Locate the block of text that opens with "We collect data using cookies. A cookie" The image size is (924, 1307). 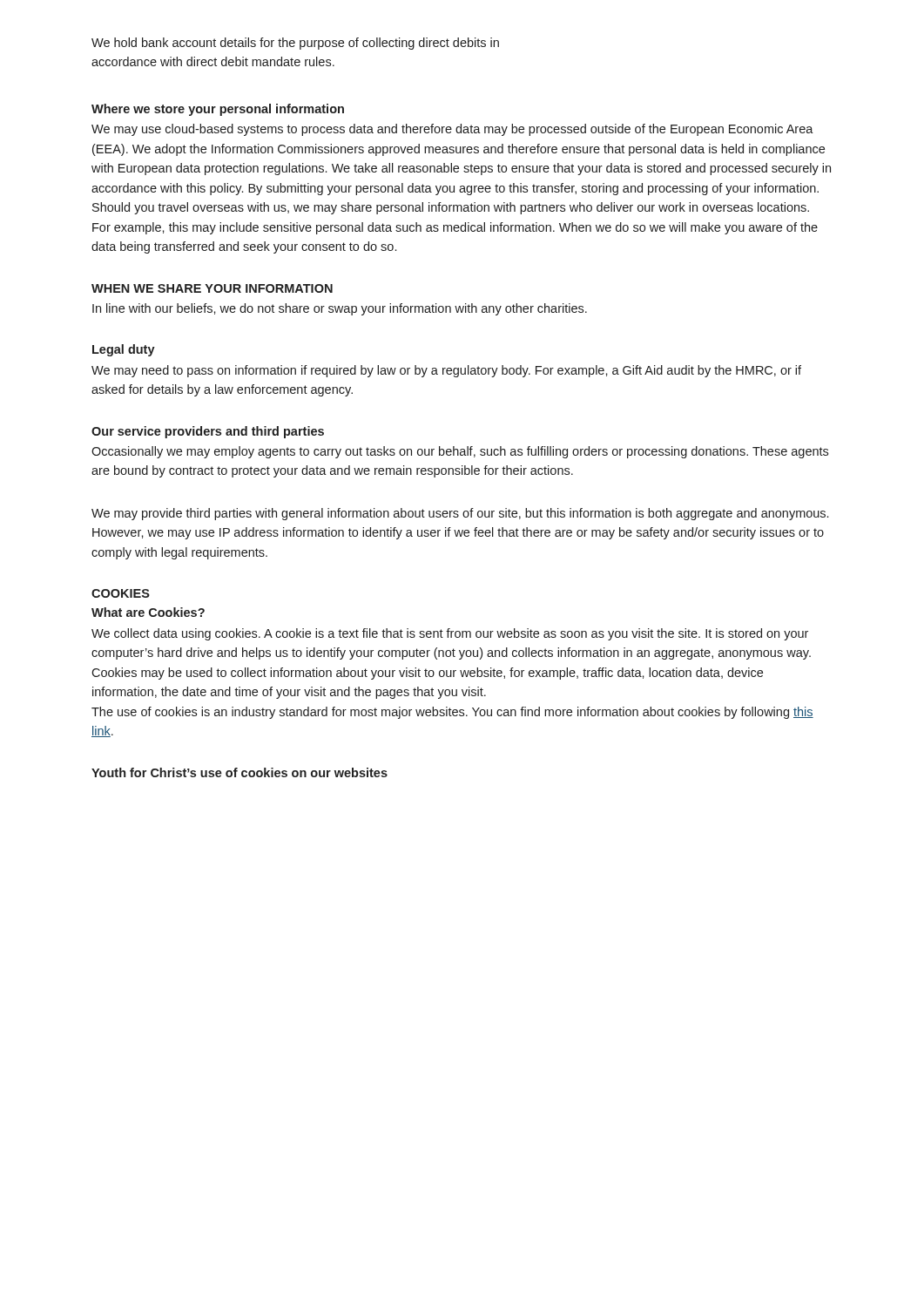(462, 682)
